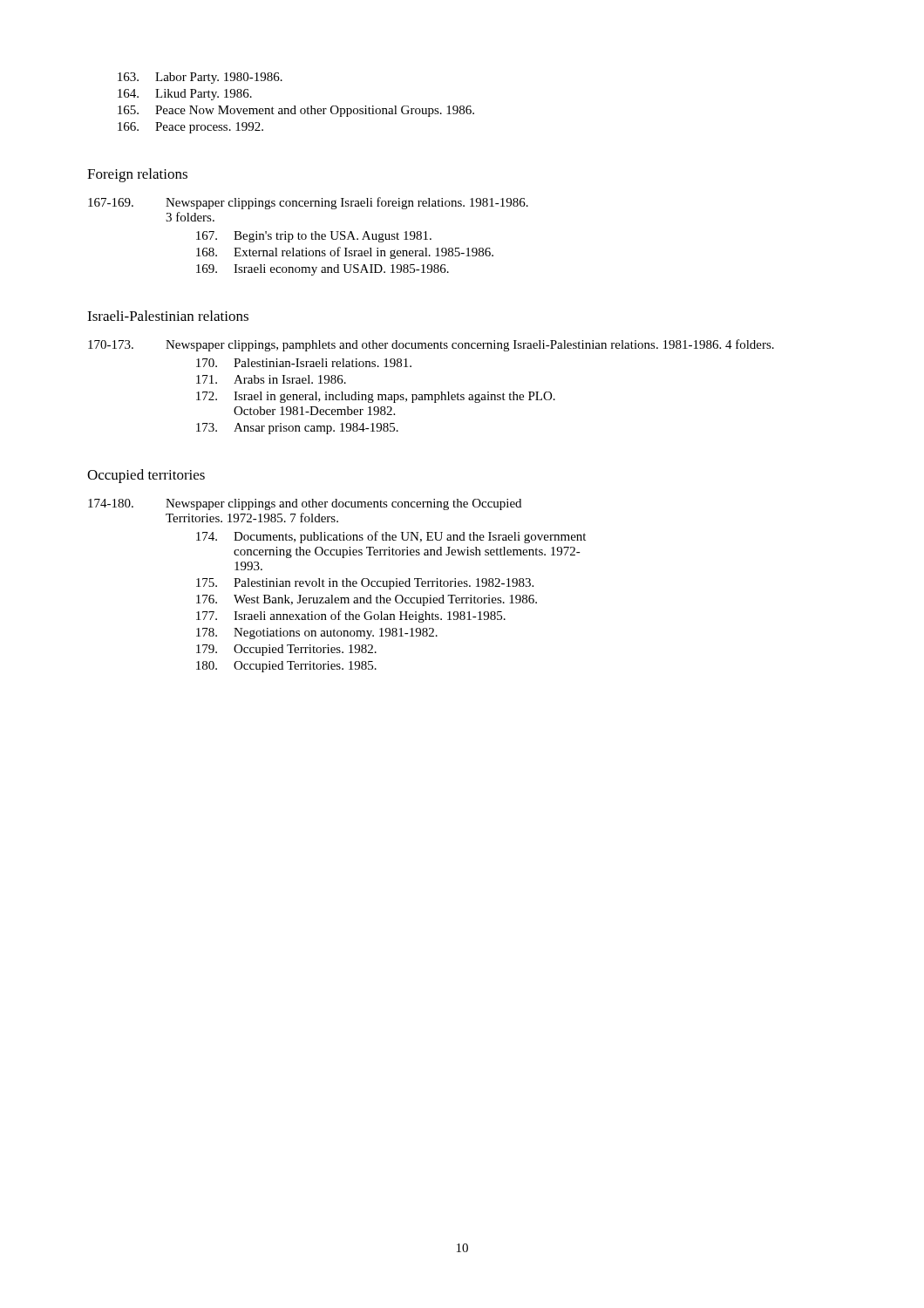Locate the block starting "180. Occupied Territories. 1985."
Image resolution: width=924 pixels, height=1308 pixels.
tap(286, 667)
